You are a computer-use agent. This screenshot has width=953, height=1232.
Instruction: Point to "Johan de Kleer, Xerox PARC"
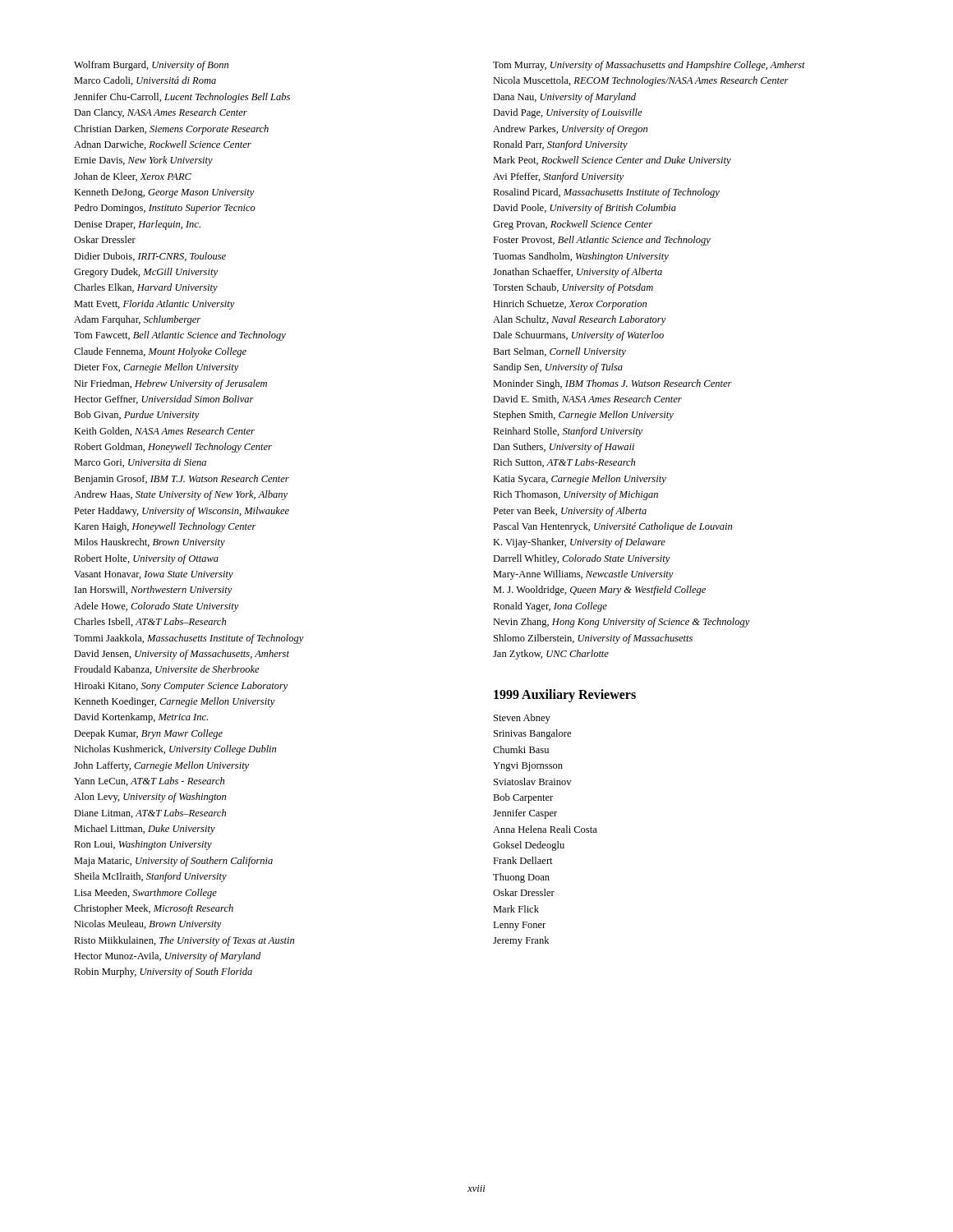tap(133, 177)
